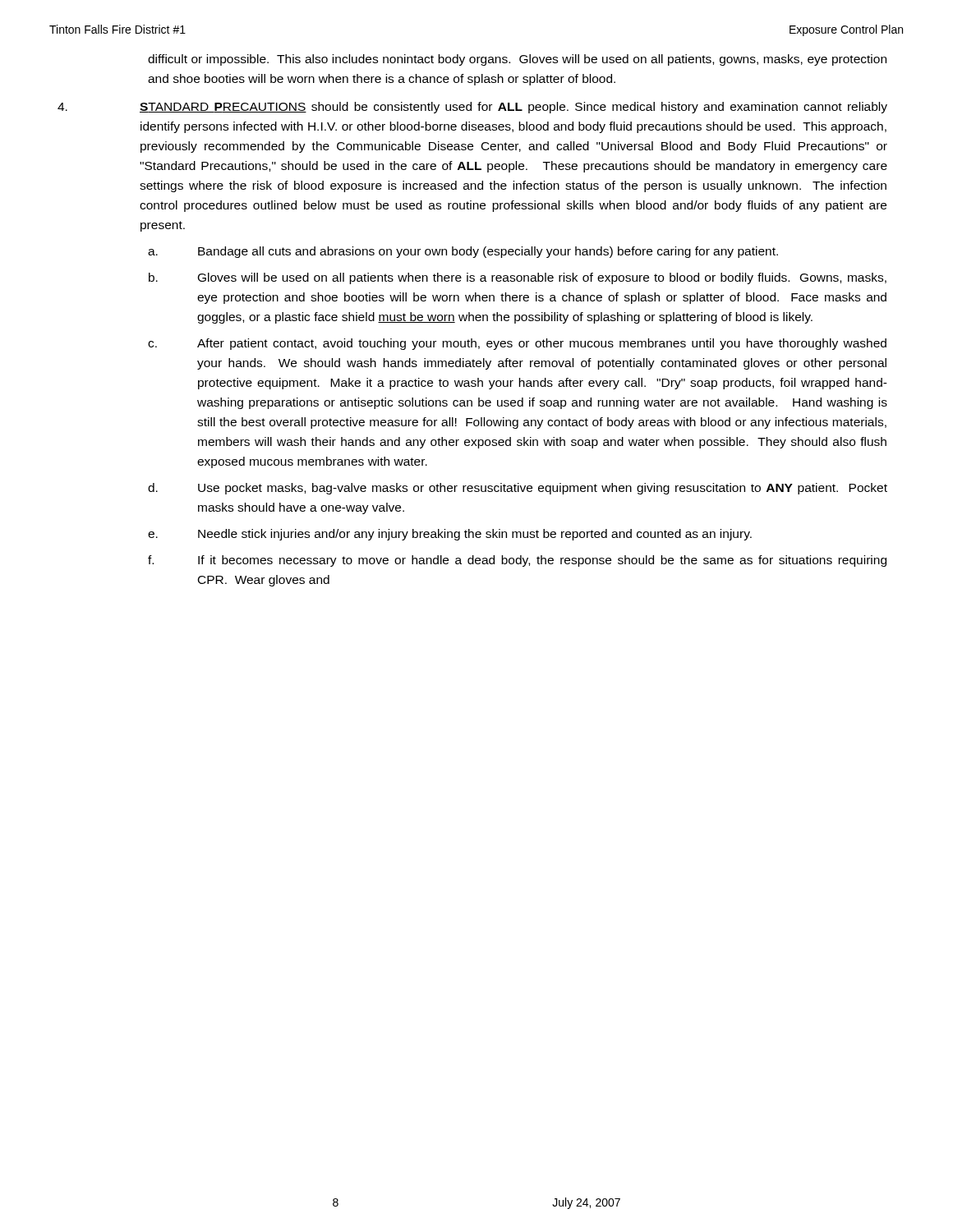Screen dimensions: 1232x953
Task: Point to the block beginning "b. Gloves will be used"
Action: coord(518,297)
